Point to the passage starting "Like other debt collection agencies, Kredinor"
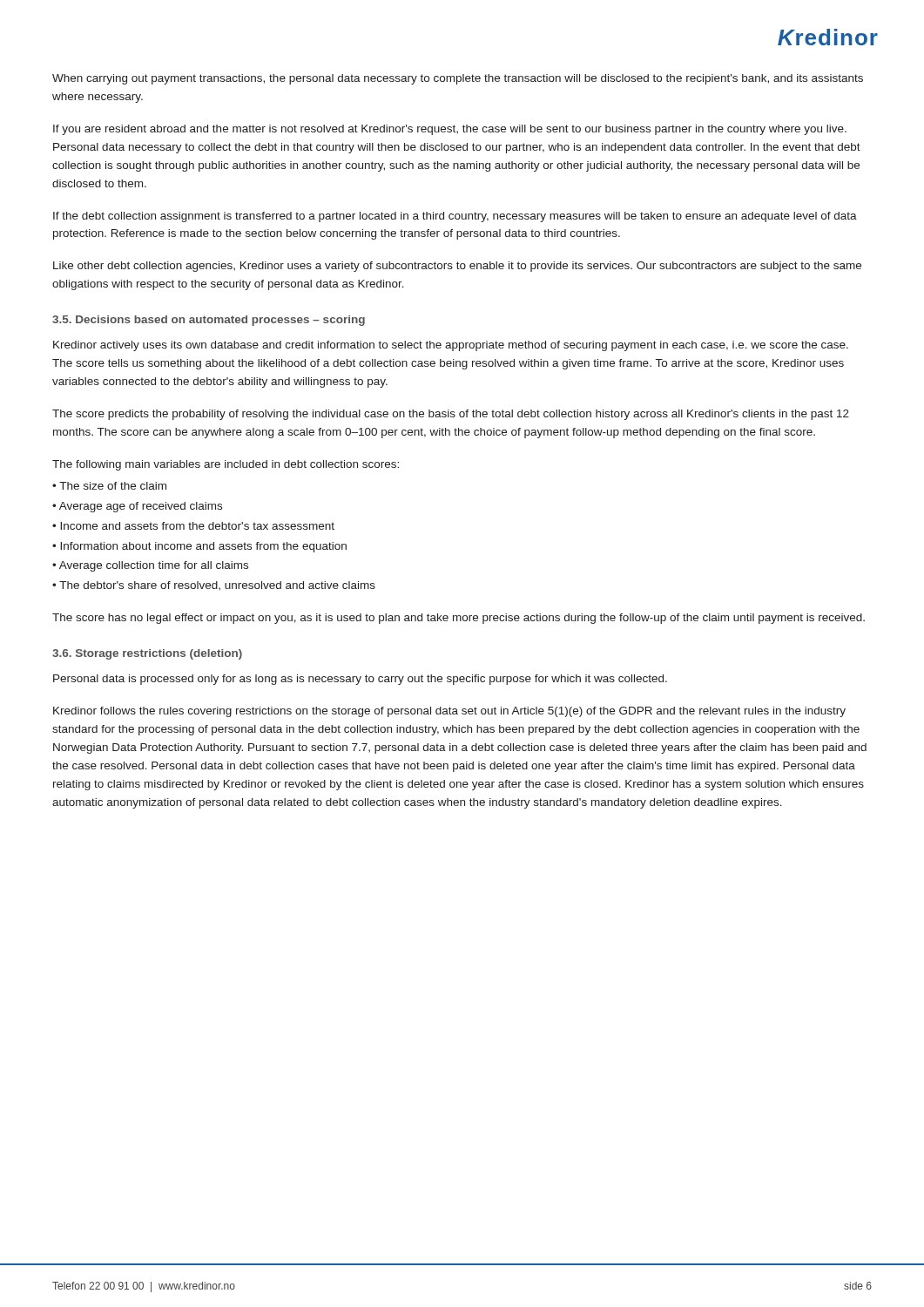924x1307 pixels. click(x=457, y=275)
